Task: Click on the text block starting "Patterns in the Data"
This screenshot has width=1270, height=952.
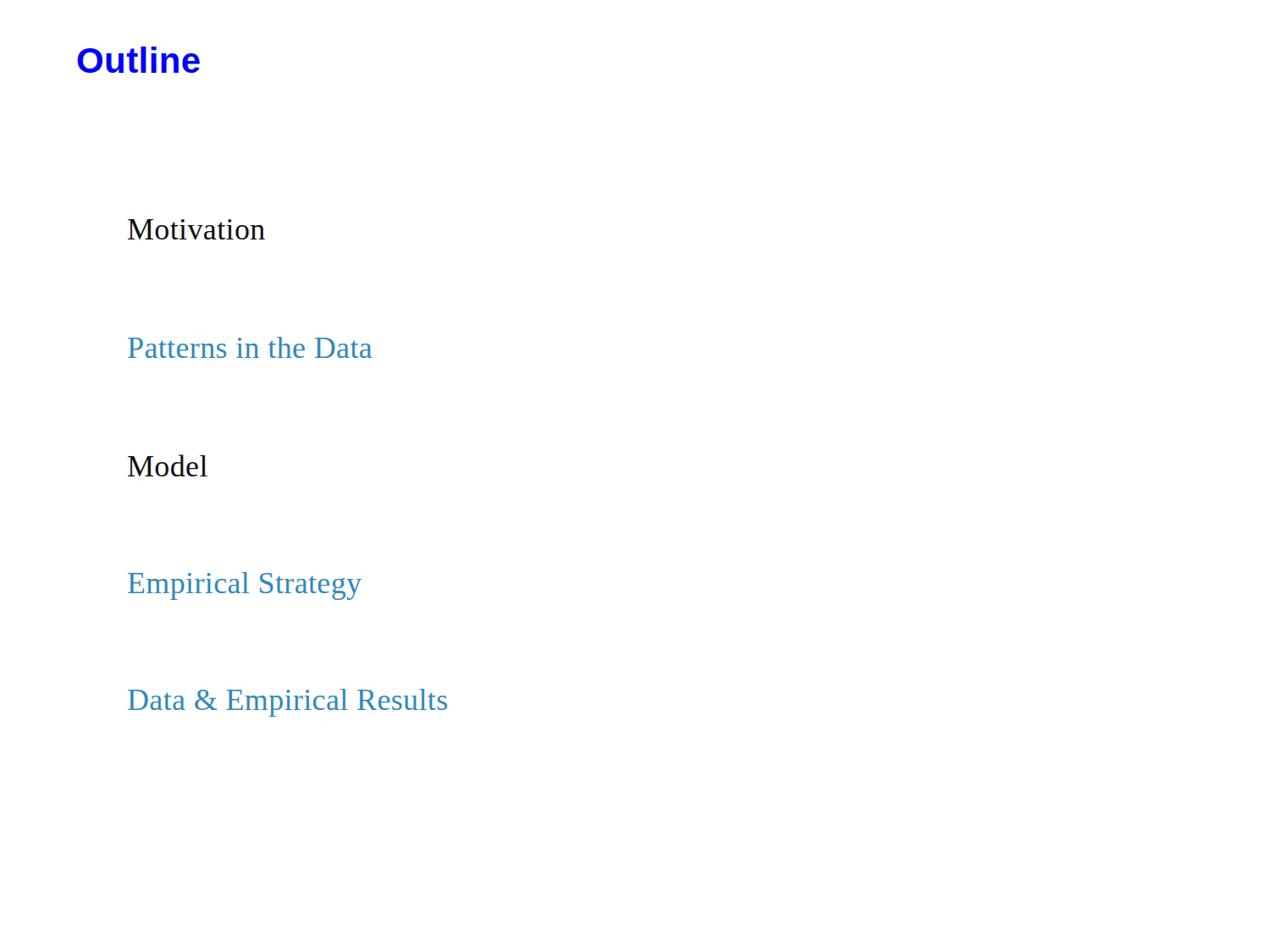Action: pyautogui.click(x=250, y=348)
